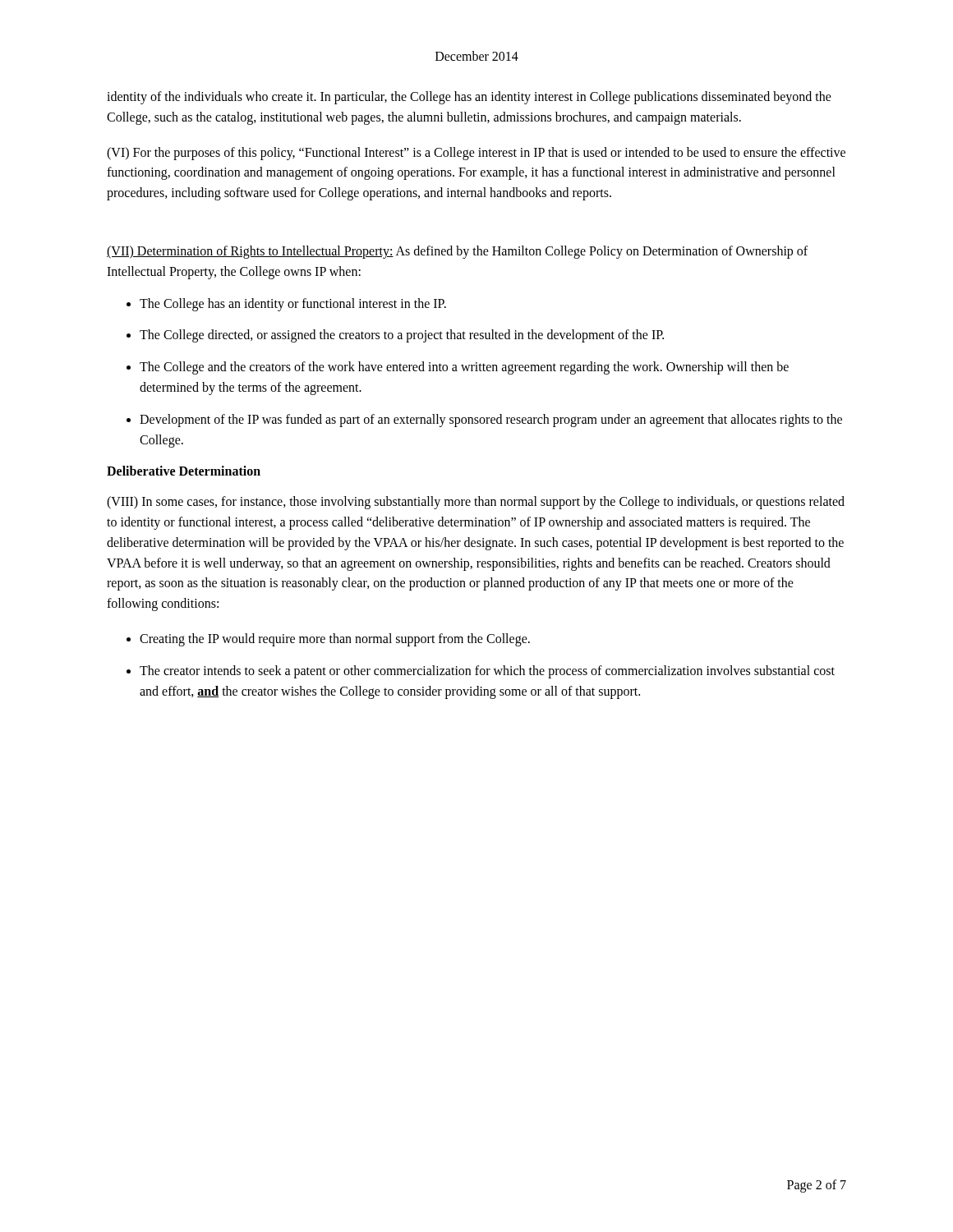Click on the list item with the text "The College and the creators of"
Viewport: 953px width, 1232px height.
[x=464, y=377]
